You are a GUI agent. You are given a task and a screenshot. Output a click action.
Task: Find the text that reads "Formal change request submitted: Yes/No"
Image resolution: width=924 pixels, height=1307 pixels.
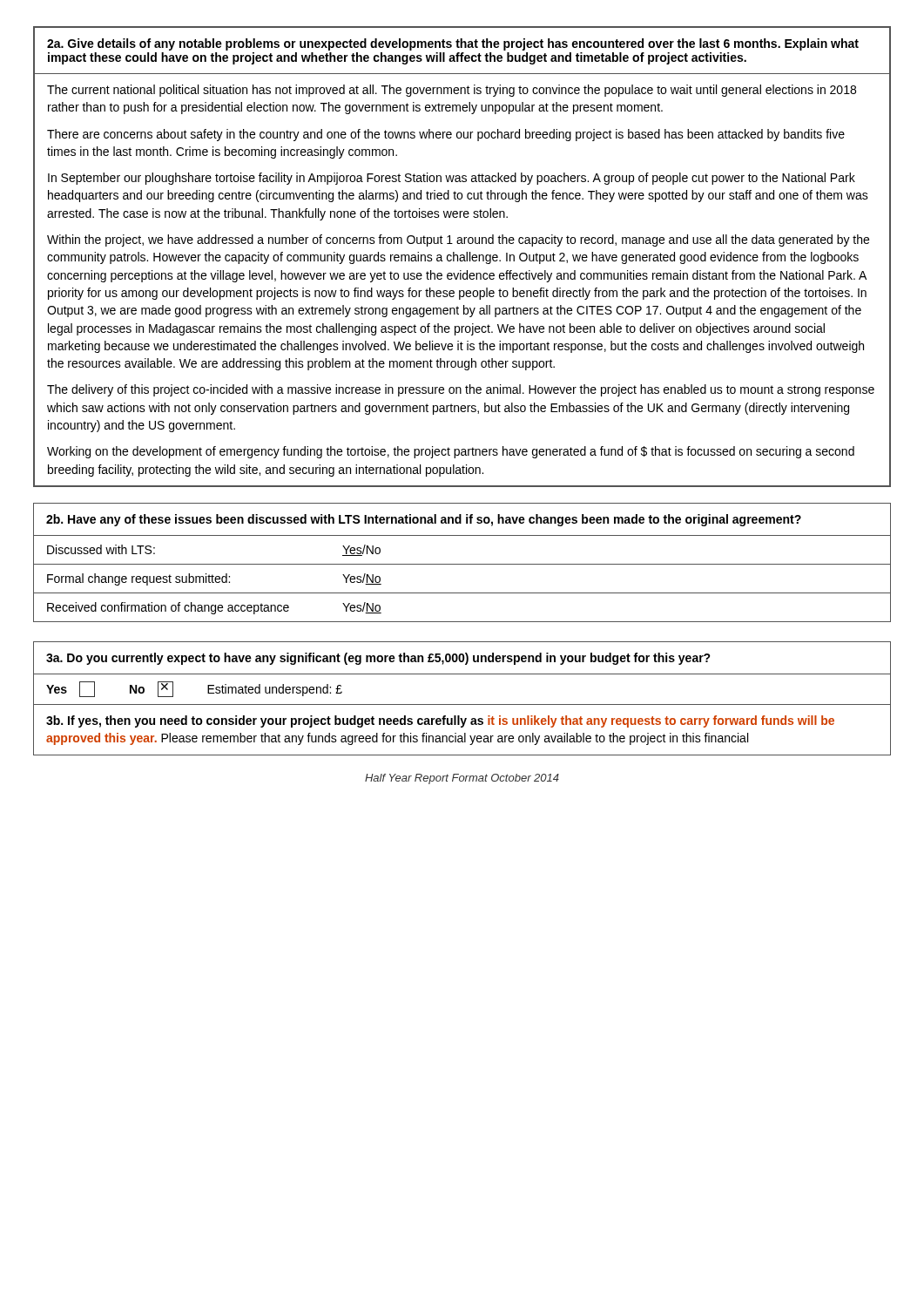click(x=214, y=579)
